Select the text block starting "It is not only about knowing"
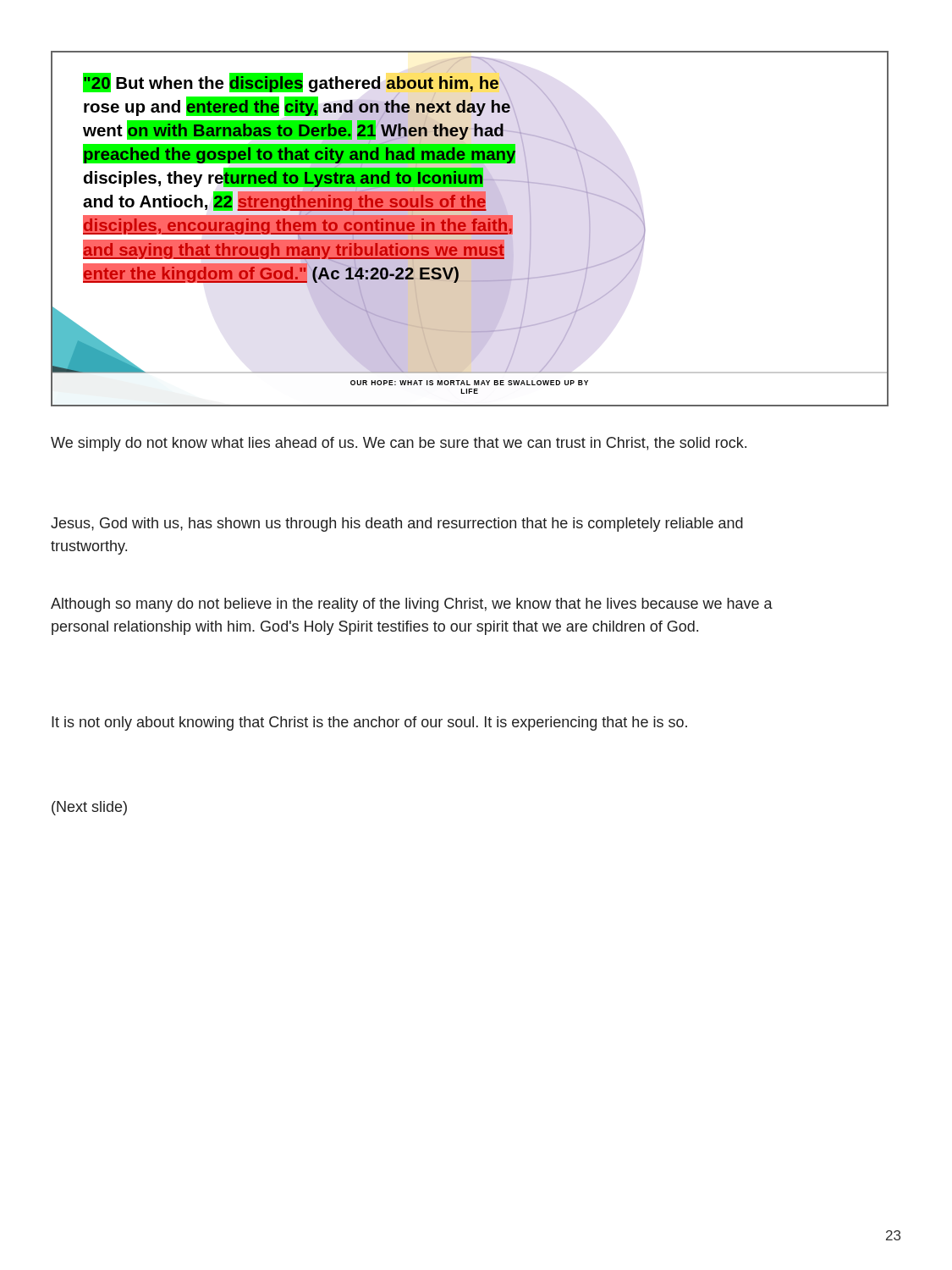 (370, 722)
